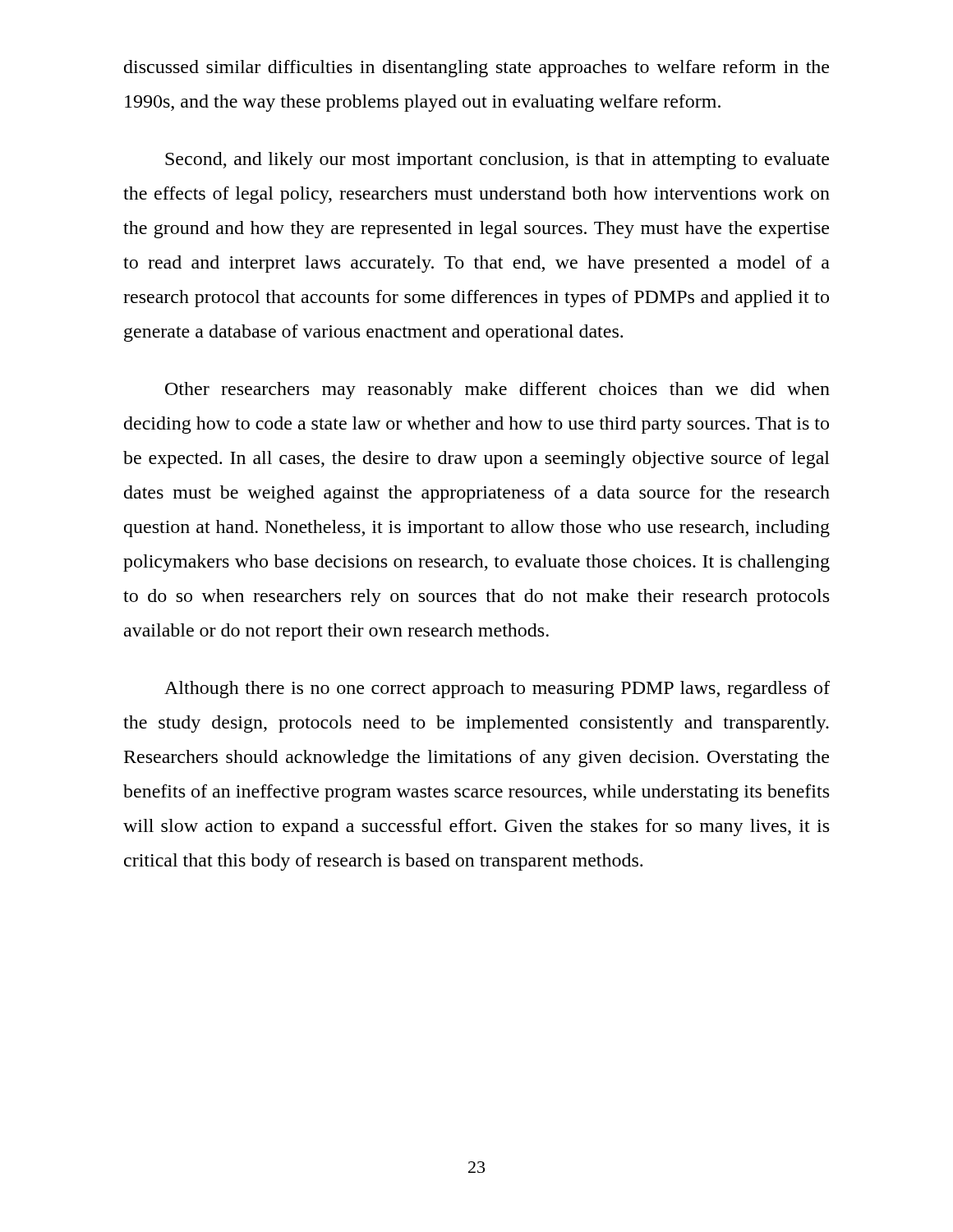Screen dimensions: 1232x953
Task: Click on the text block with the text "discussed similar difficulties in disentangling state"
Action: [476, 463]
